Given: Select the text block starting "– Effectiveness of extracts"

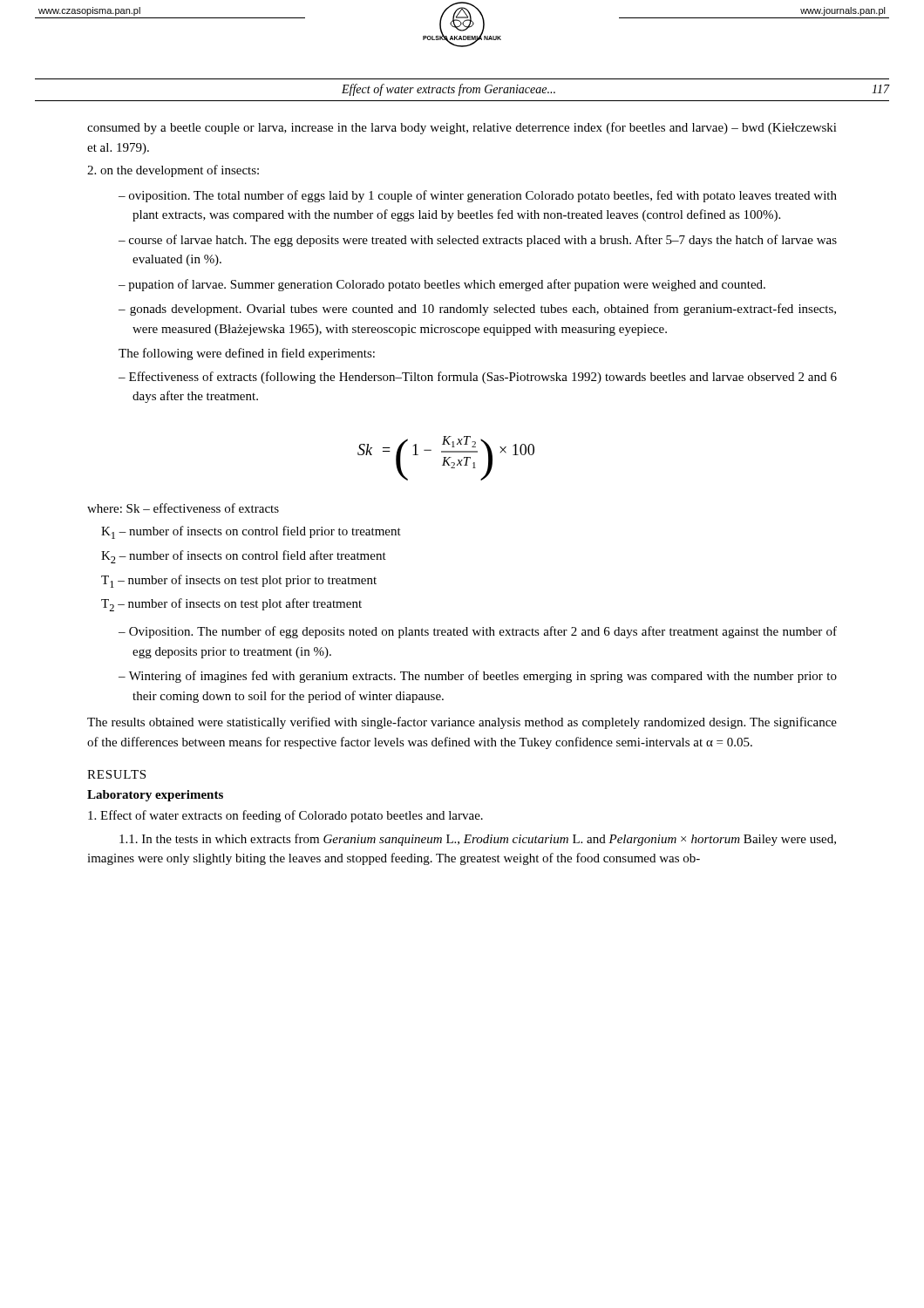Looking at the screenshot, I should pos(478,386).
